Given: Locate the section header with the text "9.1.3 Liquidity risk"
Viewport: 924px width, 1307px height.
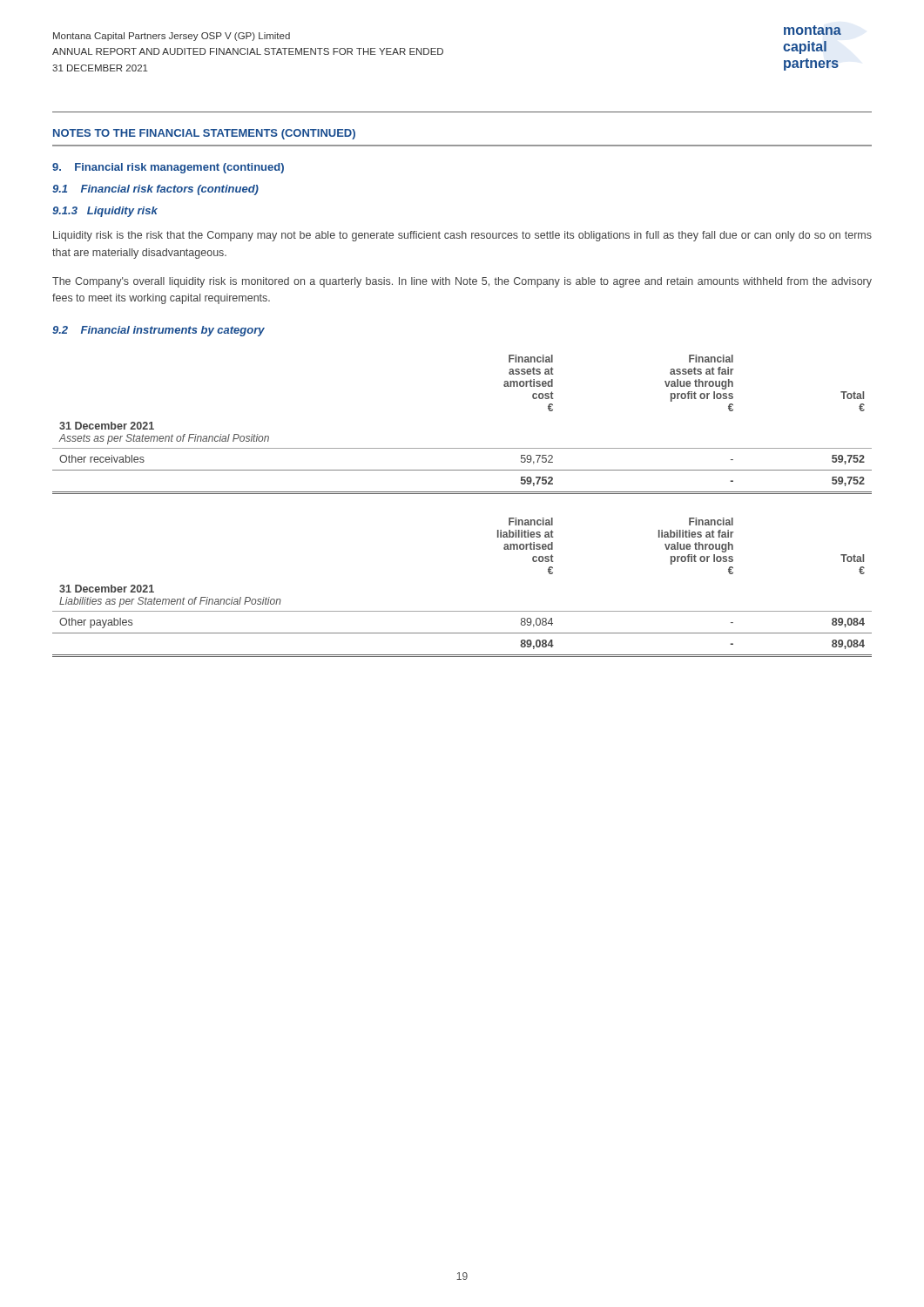Looking at the screenshot, I should [105, 210].
